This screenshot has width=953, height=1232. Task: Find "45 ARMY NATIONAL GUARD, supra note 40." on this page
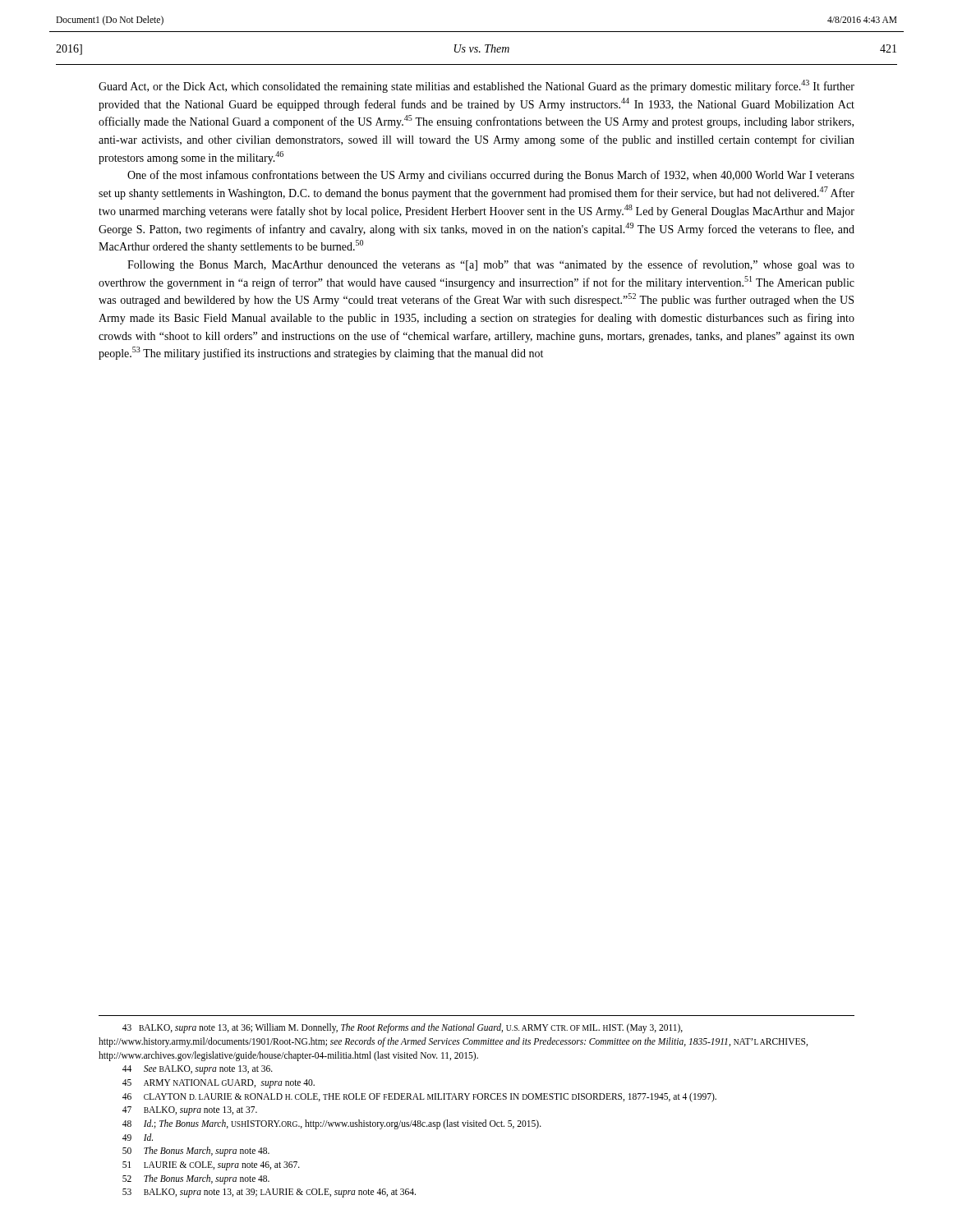pos(219,1082)
